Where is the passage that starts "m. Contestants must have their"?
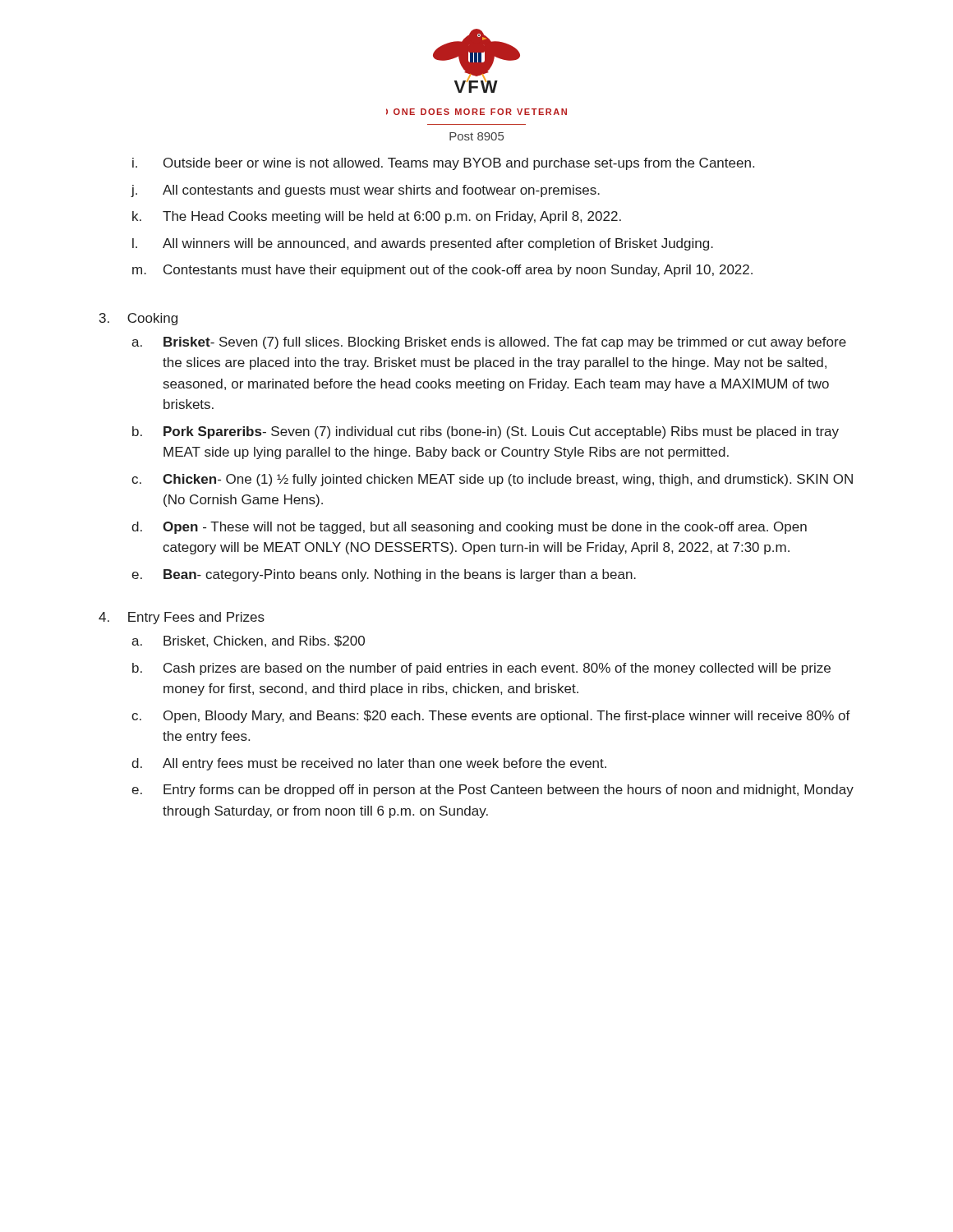The image size is (953, 1232). coord(493,270)
